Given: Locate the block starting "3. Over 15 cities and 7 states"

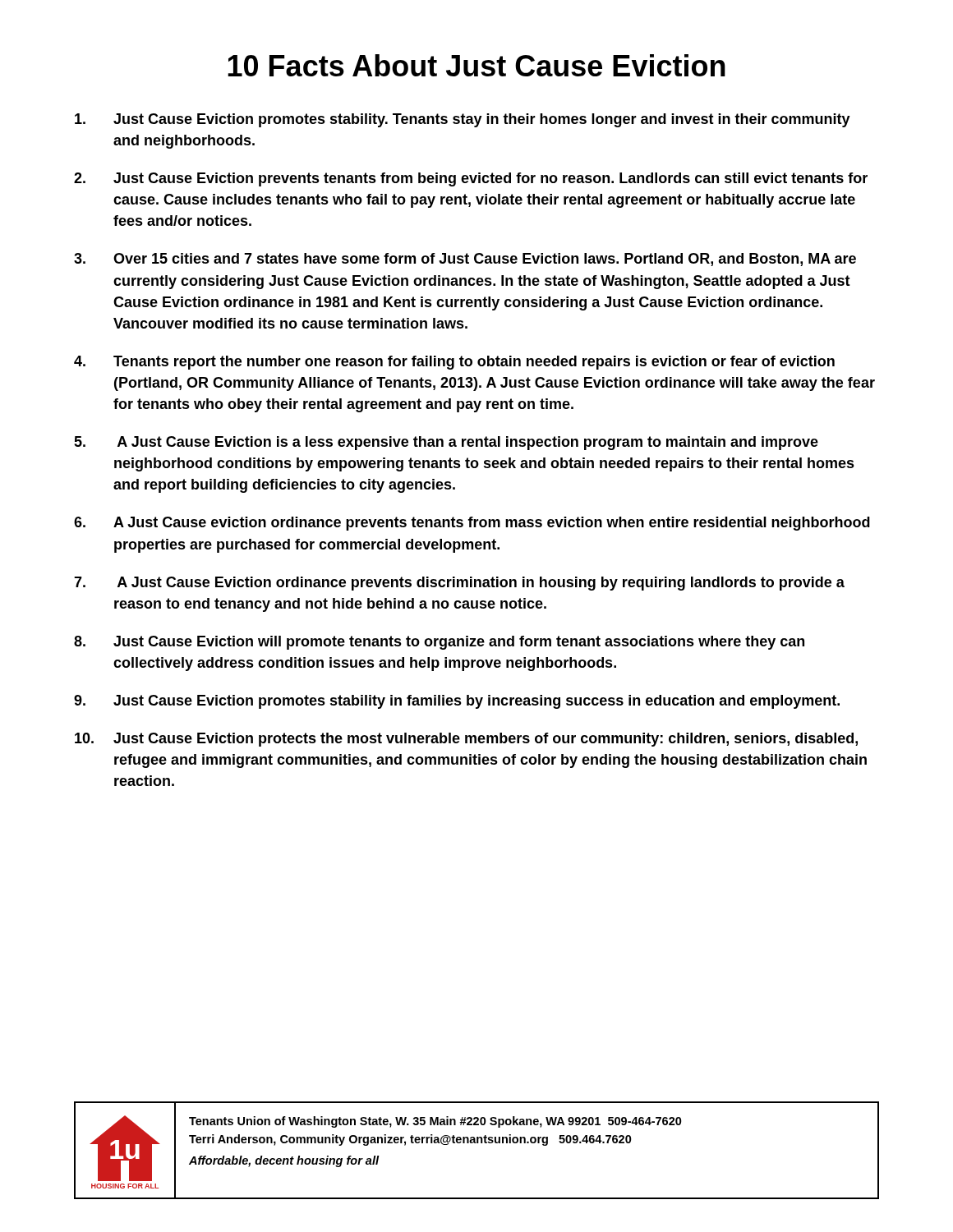Looking at the screenshot, I should click(x=476, y=291).
